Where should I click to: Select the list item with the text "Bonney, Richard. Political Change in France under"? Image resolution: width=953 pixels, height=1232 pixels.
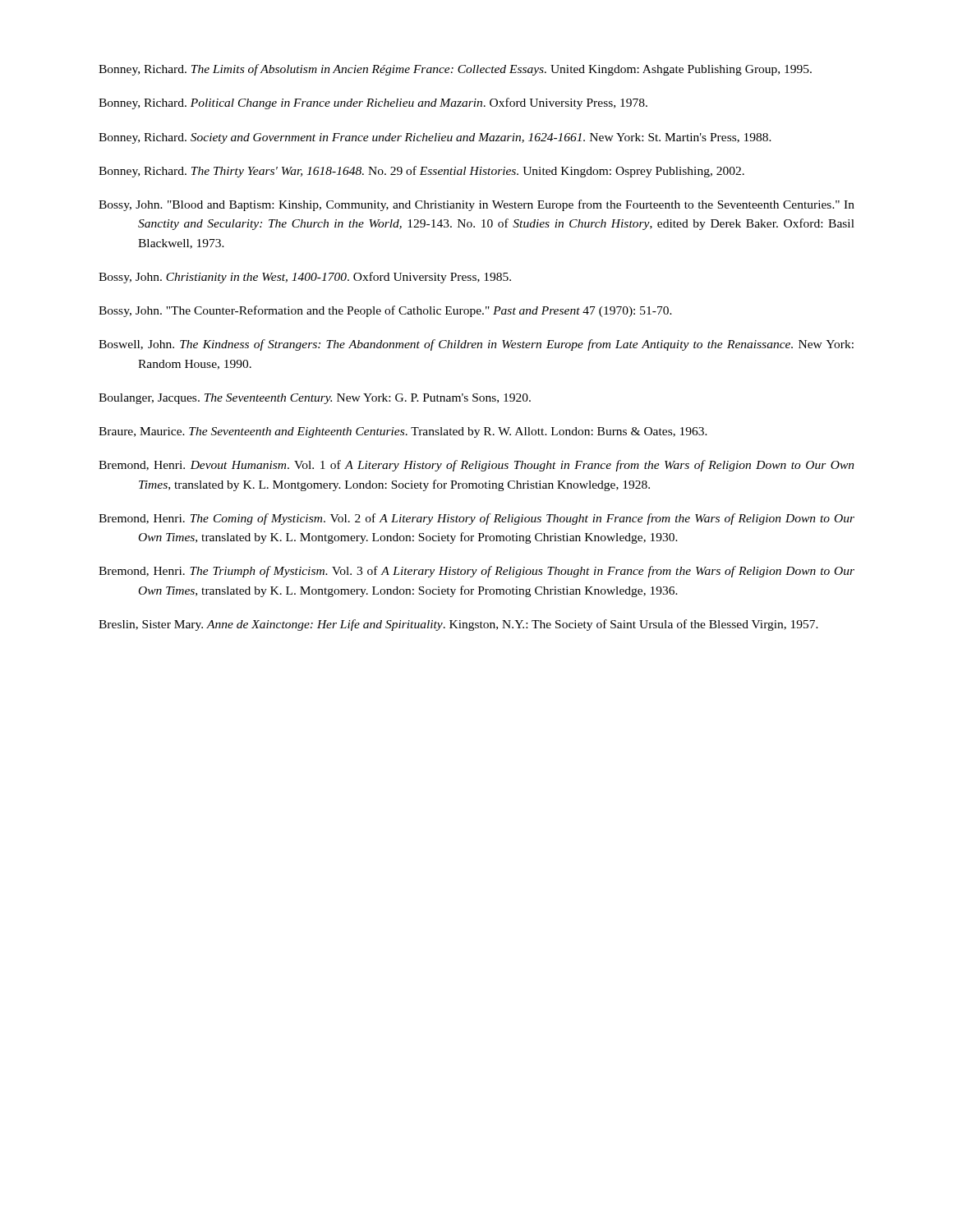click(373, 102)
